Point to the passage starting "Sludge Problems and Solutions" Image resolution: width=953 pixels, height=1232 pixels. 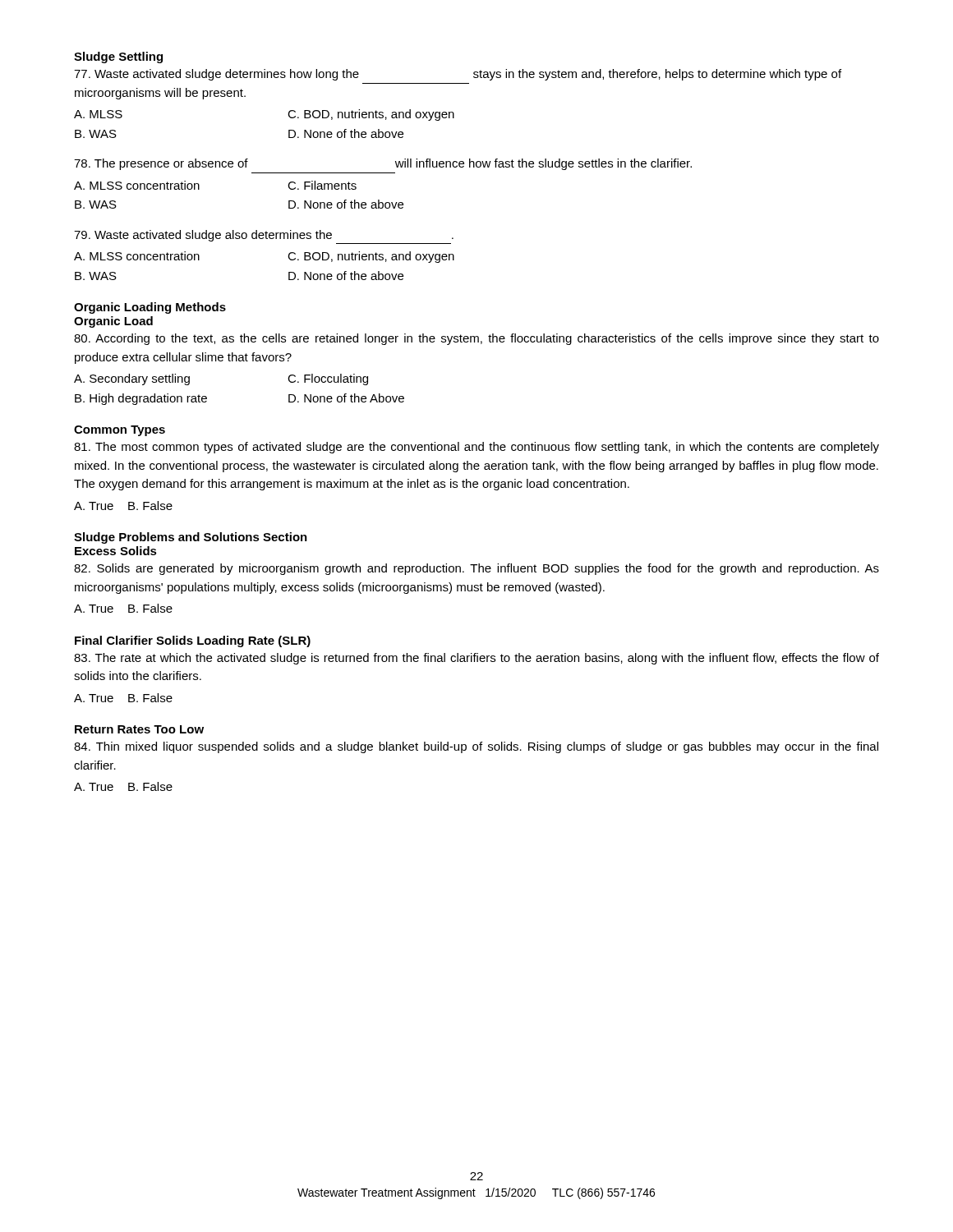[191, 537]
